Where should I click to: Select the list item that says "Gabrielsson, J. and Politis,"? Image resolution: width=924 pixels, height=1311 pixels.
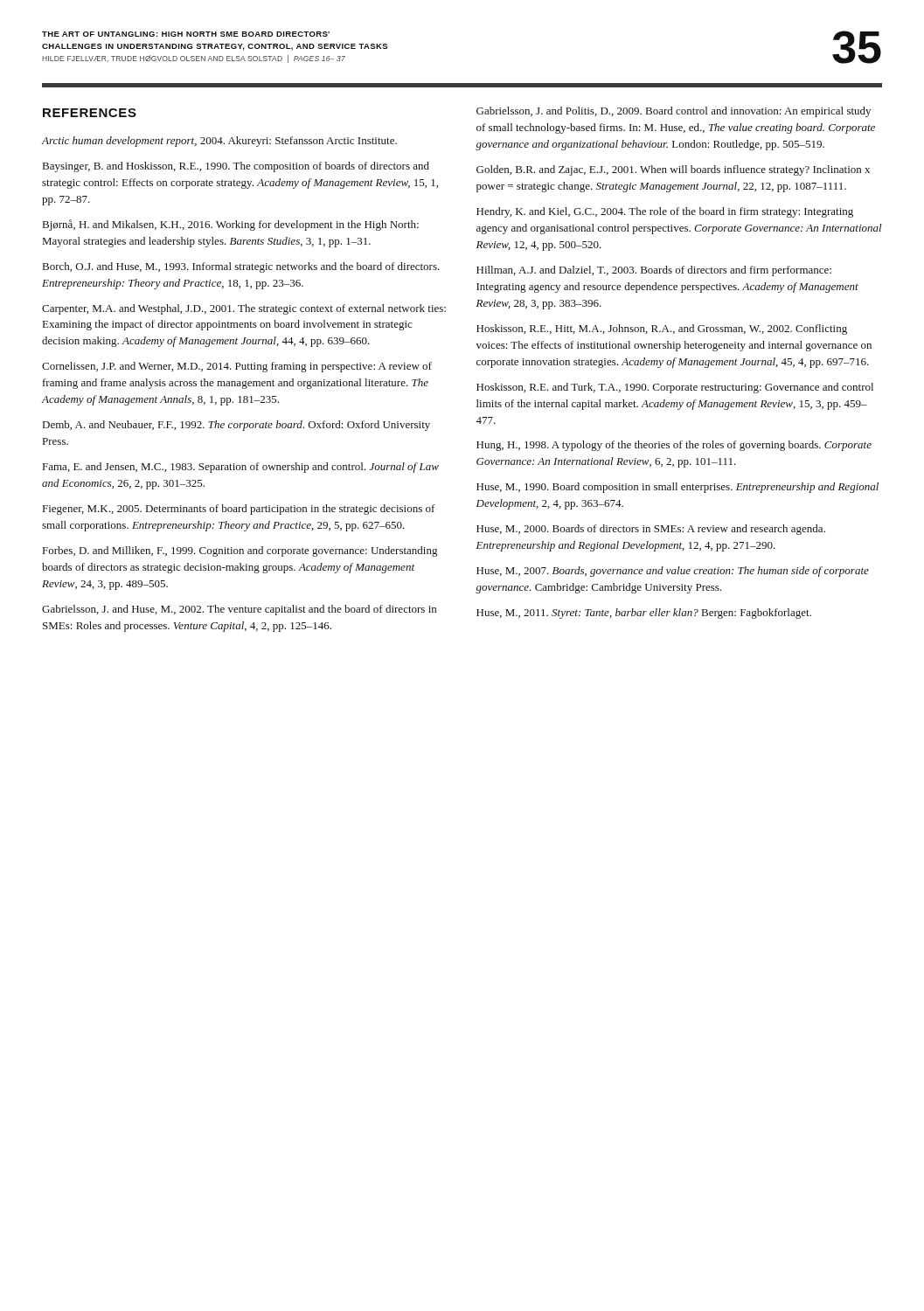[x=676, y=127]
